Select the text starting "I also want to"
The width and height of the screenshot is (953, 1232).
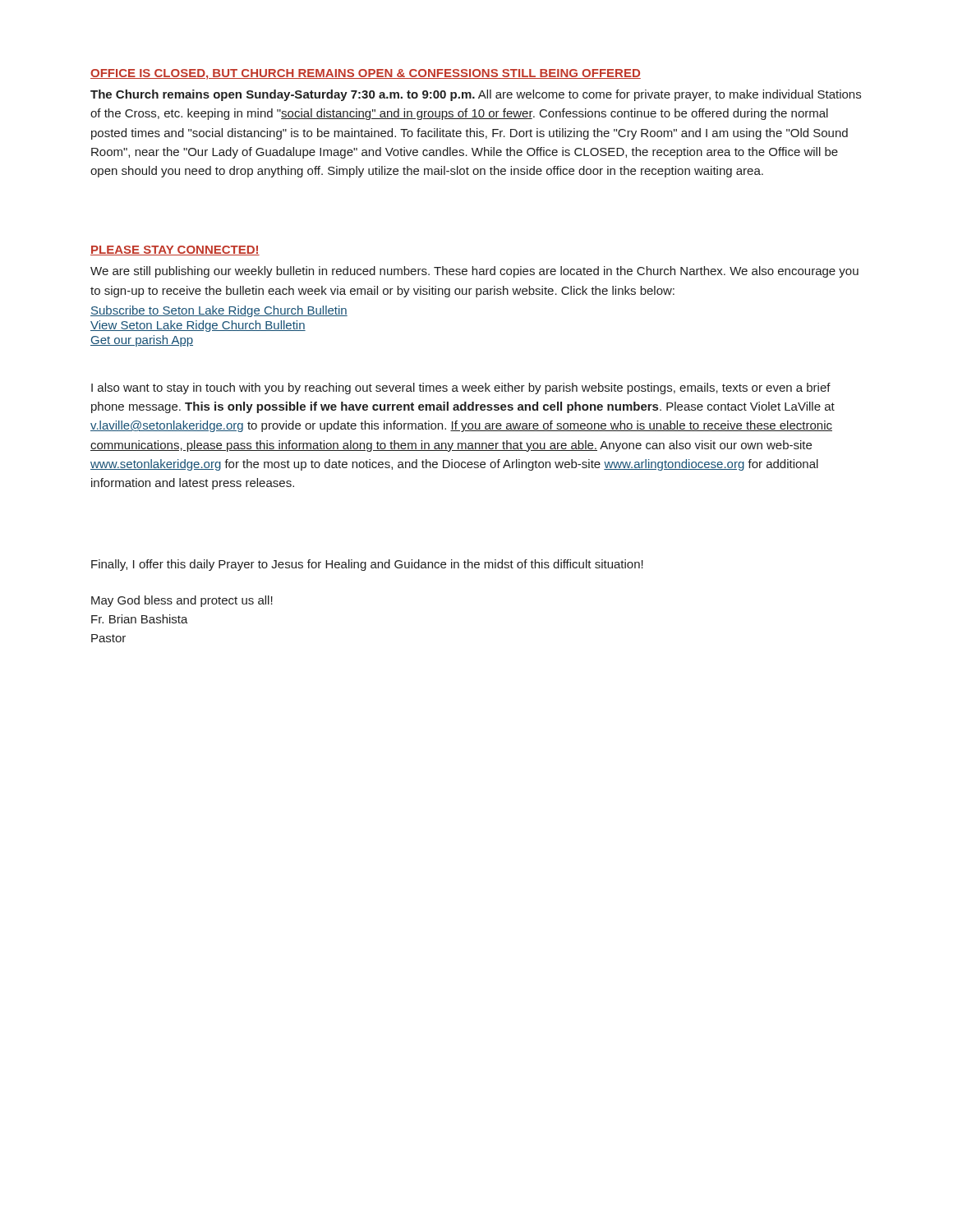(462, 435)
